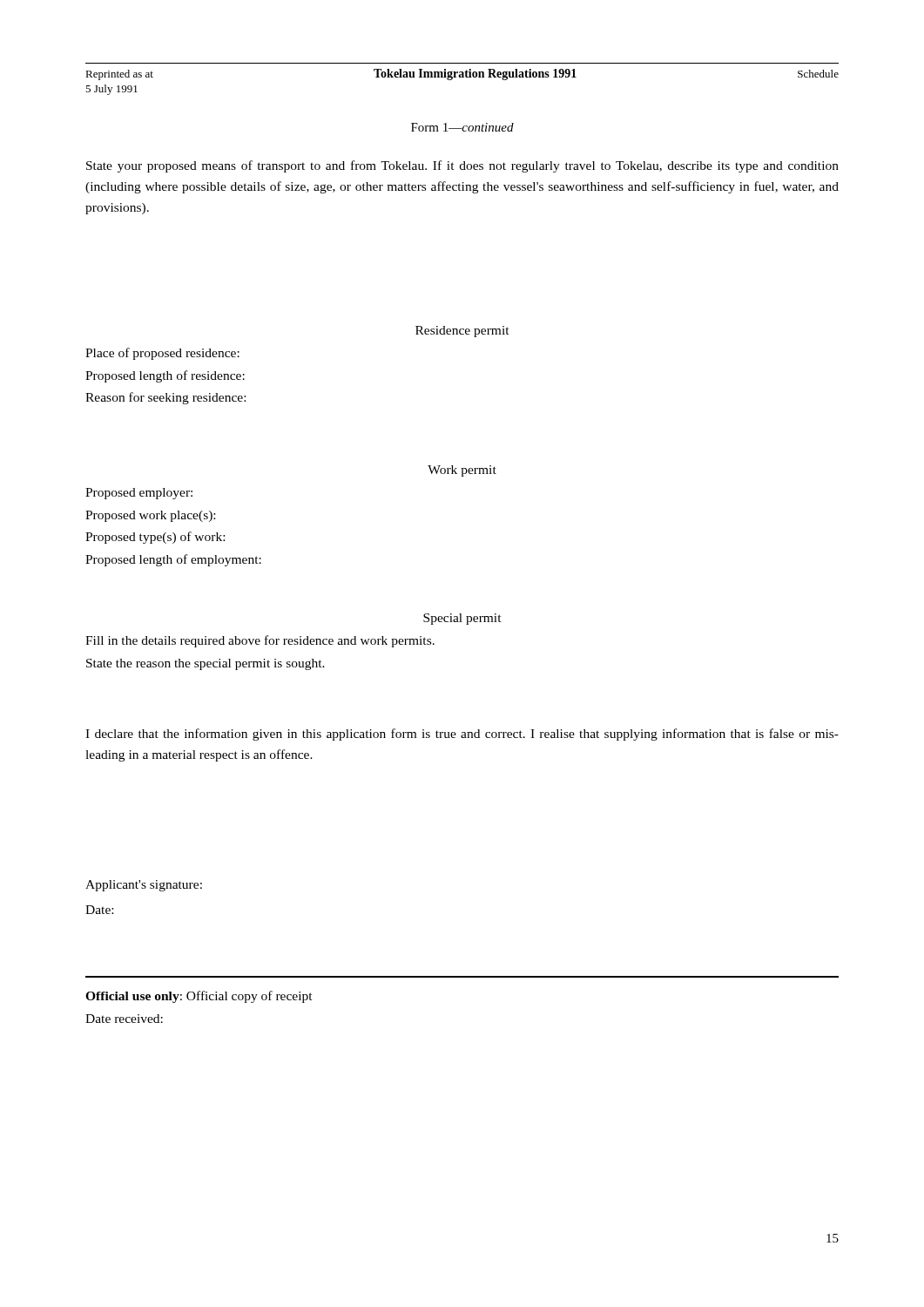Find the caption that reads "Form 1—continued"

[462, 127]
